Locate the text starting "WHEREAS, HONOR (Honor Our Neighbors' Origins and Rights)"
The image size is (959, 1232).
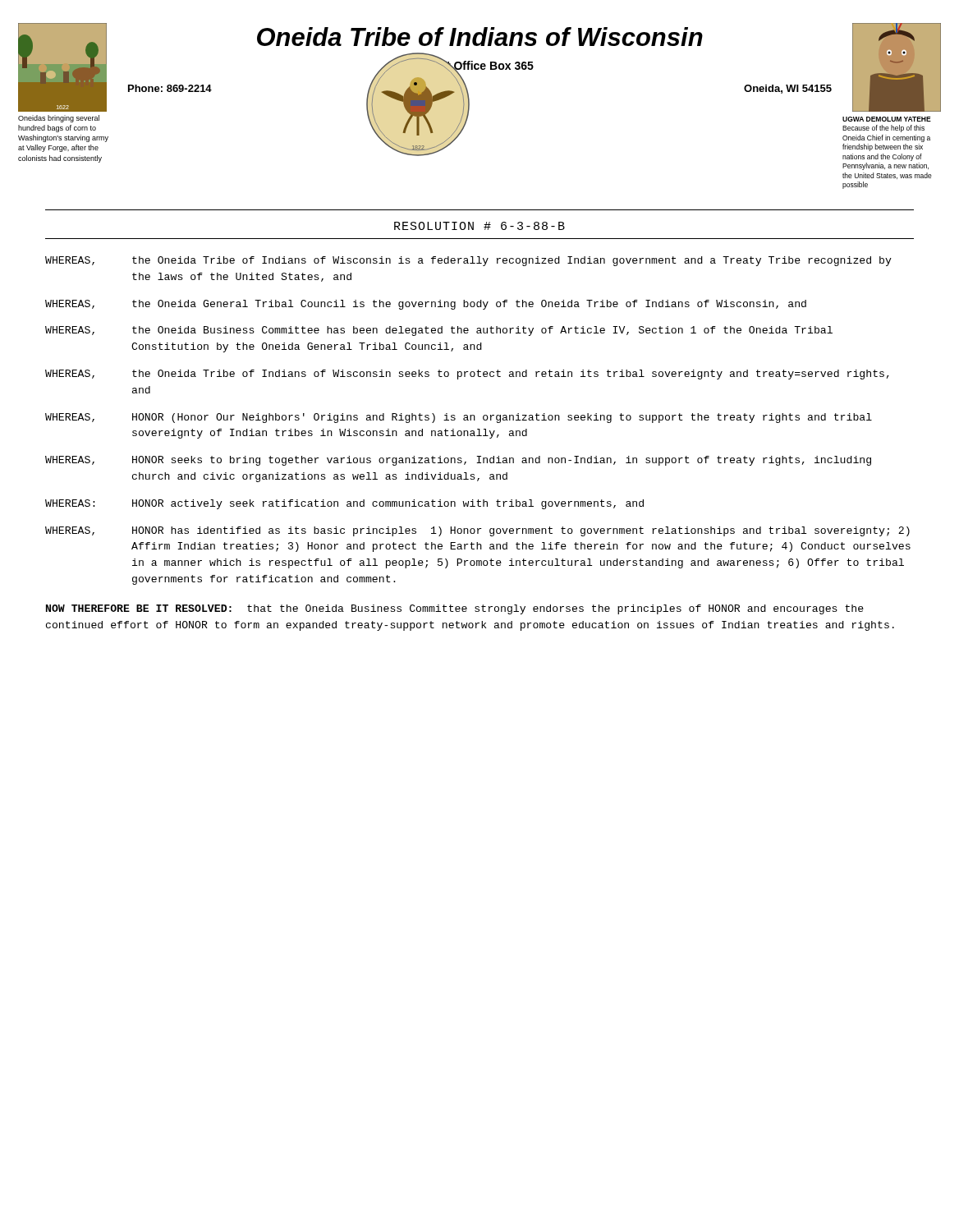[480, 426]
